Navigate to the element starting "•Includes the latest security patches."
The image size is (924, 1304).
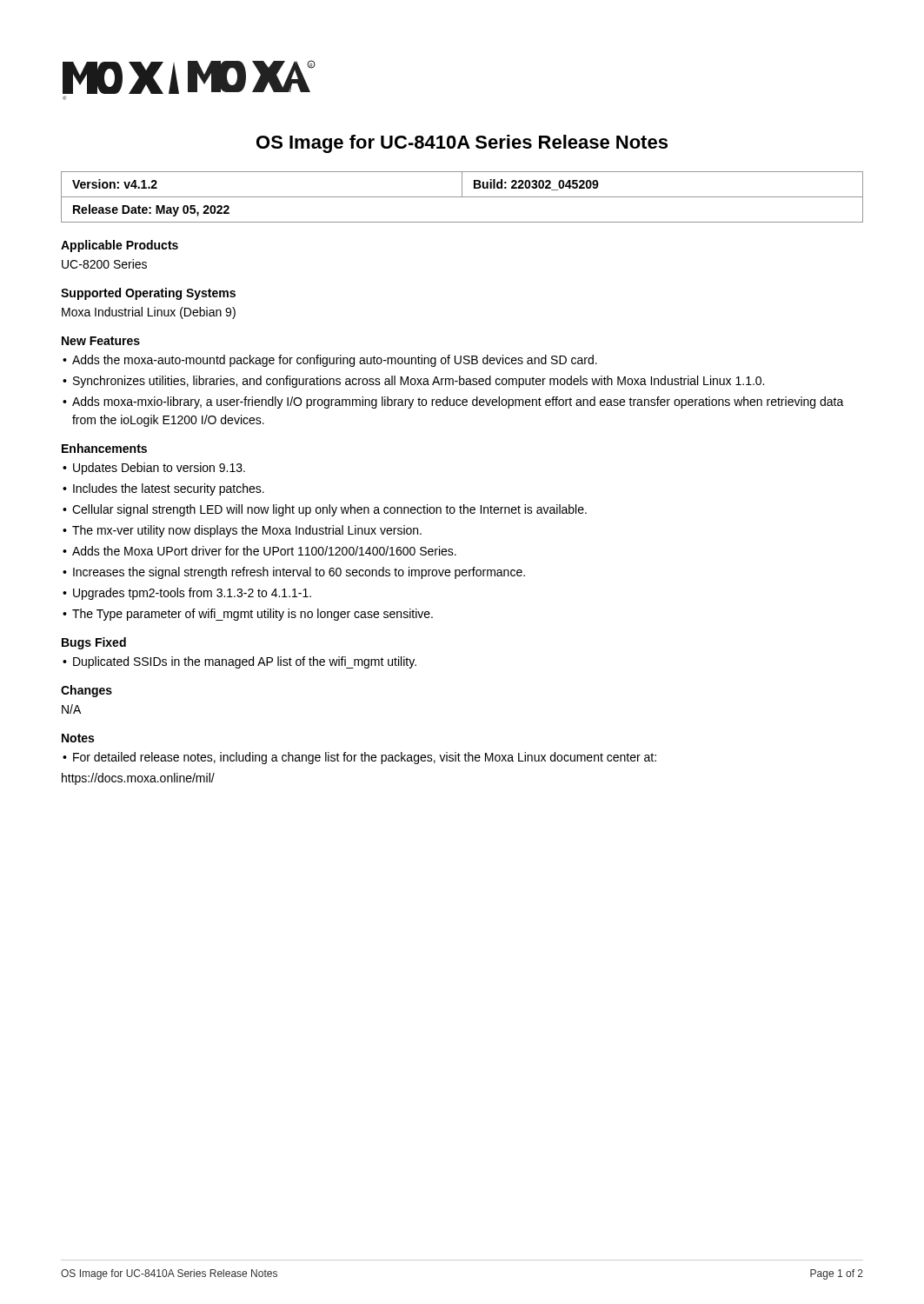(164, 489)
